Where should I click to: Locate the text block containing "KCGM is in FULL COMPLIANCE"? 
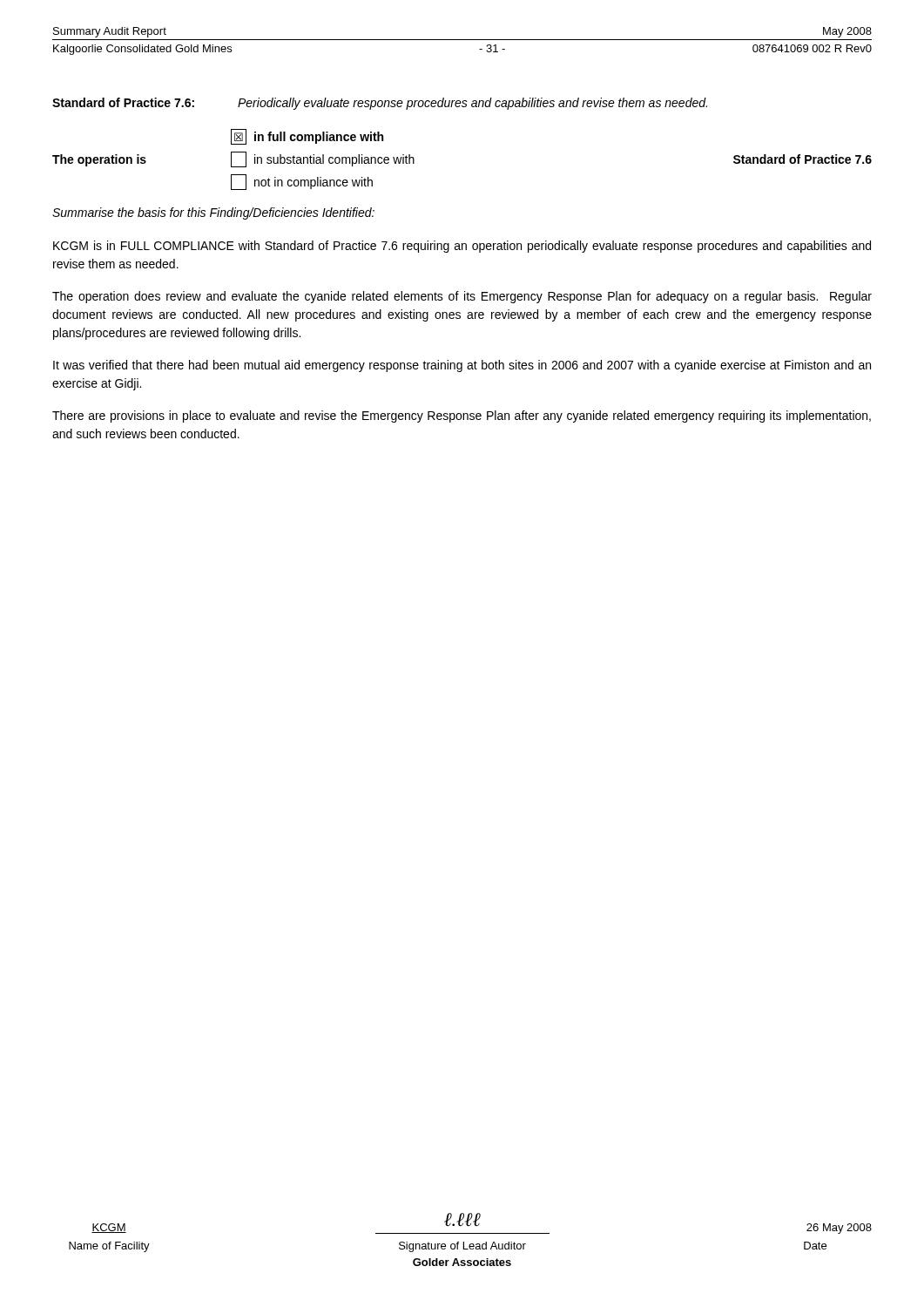462,255
